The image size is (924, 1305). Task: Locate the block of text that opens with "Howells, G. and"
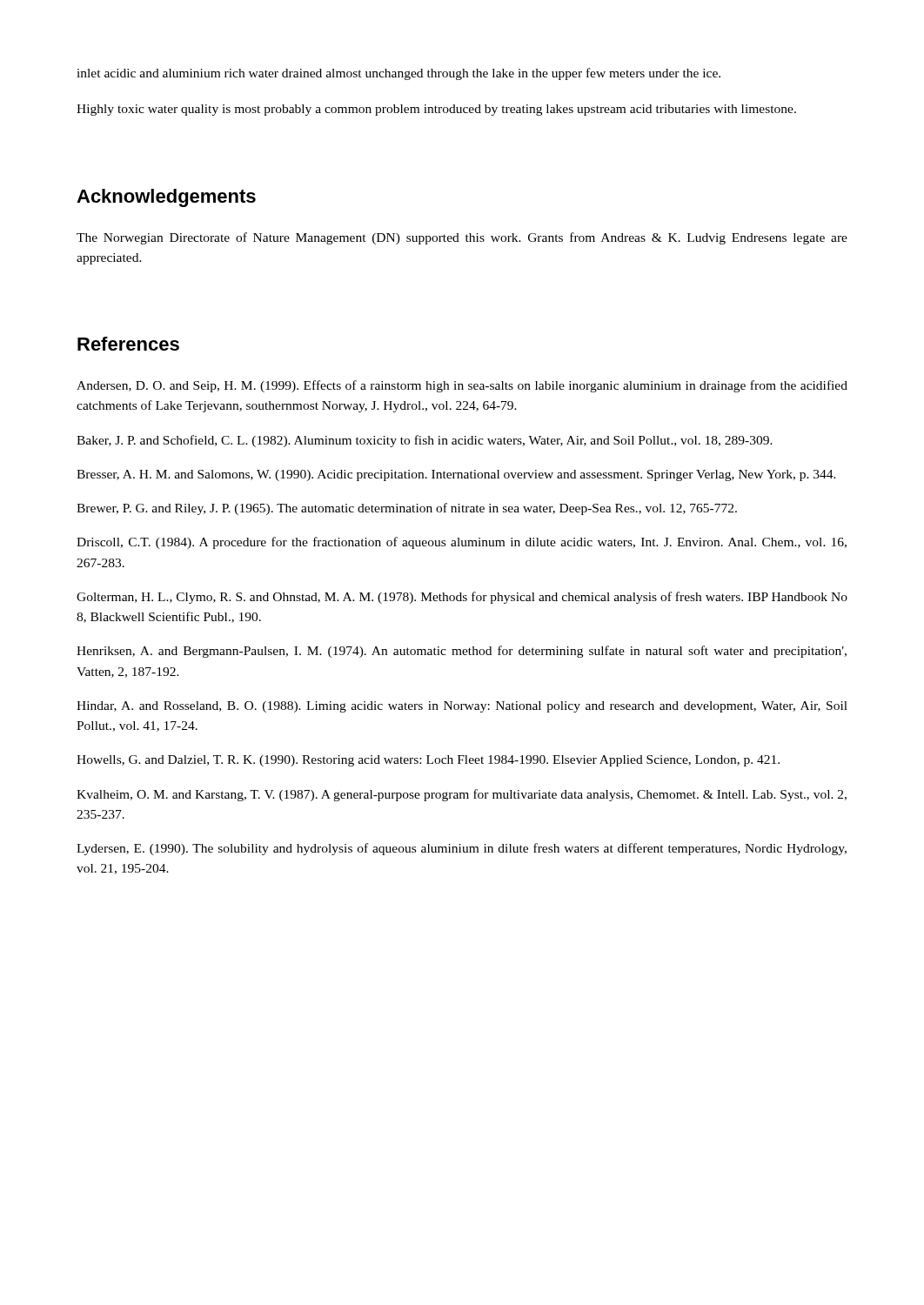click(462, 759)
